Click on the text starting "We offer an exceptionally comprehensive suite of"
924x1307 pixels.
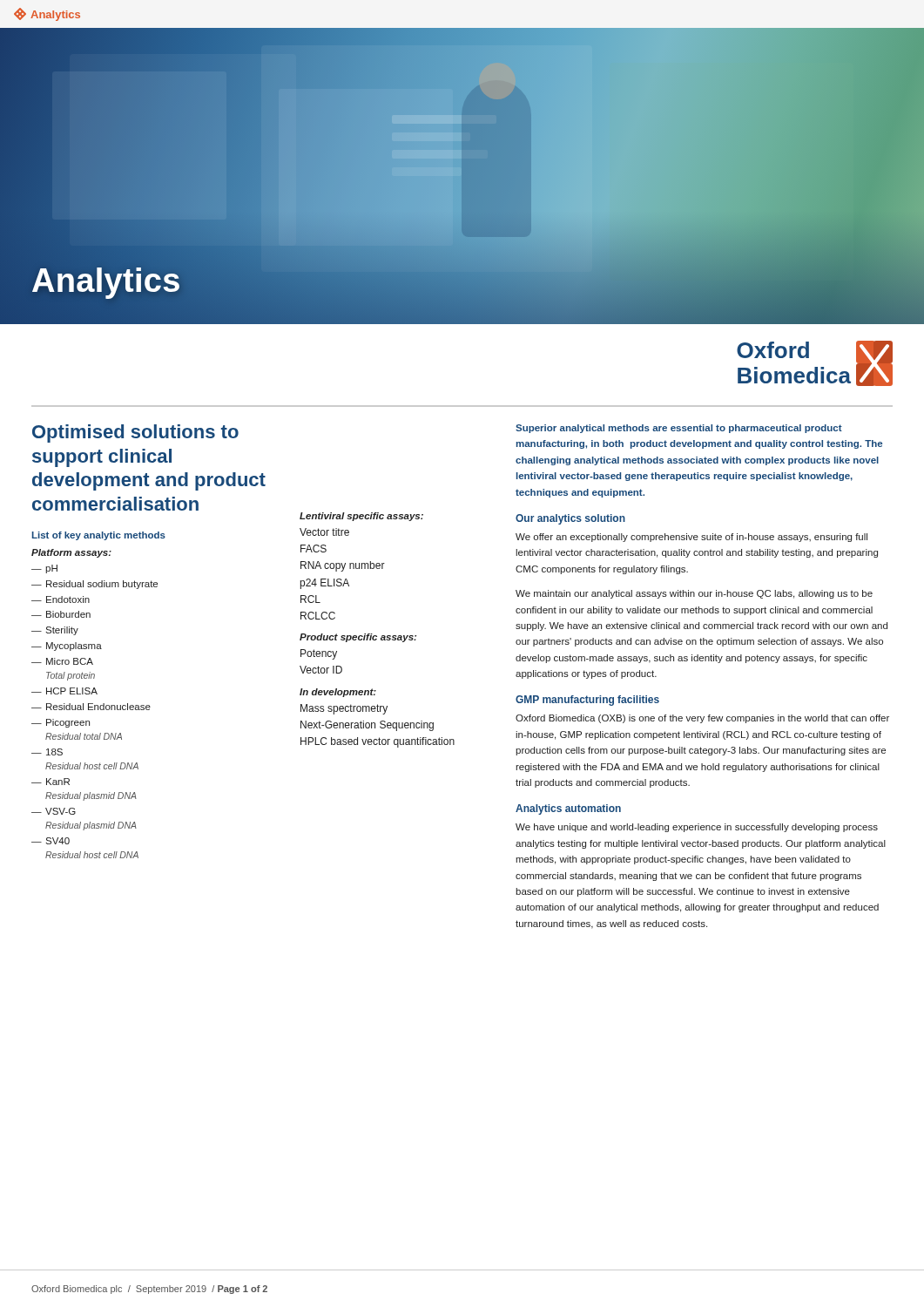pyautogui.click(x=697, y=553)
